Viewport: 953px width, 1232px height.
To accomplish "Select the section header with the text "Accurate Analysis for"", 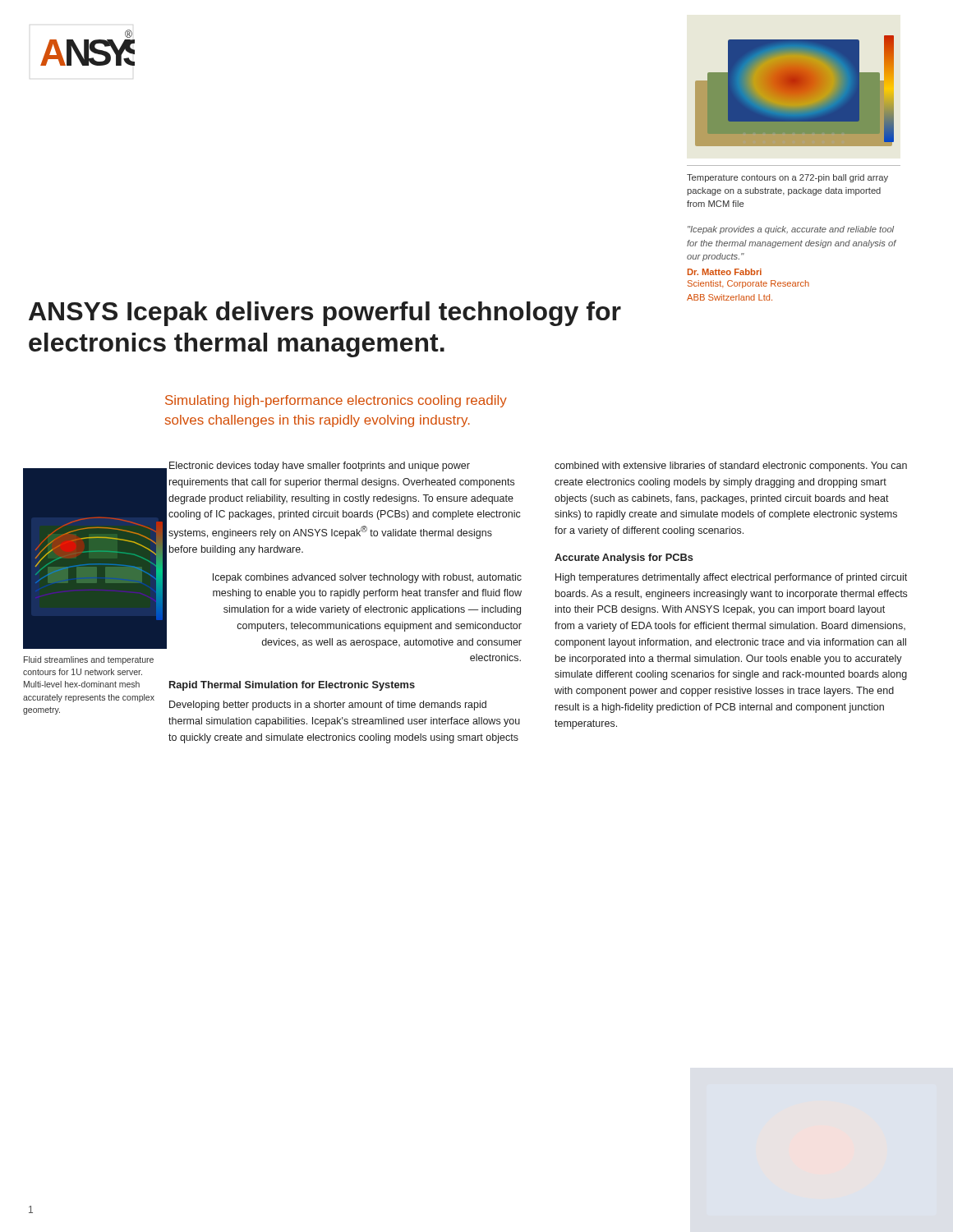I will [624, 557].
